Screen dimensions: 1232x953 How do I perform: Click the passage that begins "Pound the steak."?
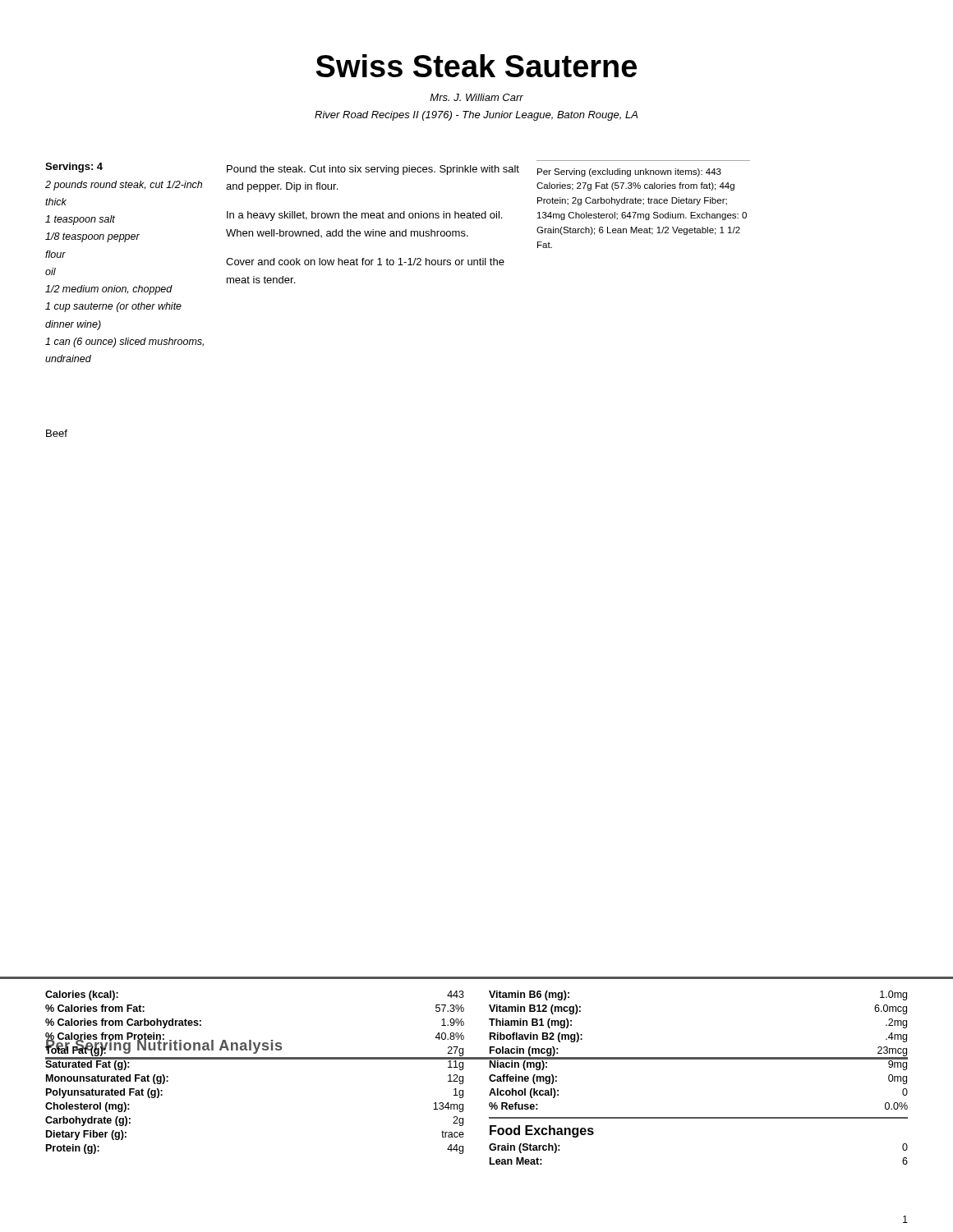tap(373, 177)
